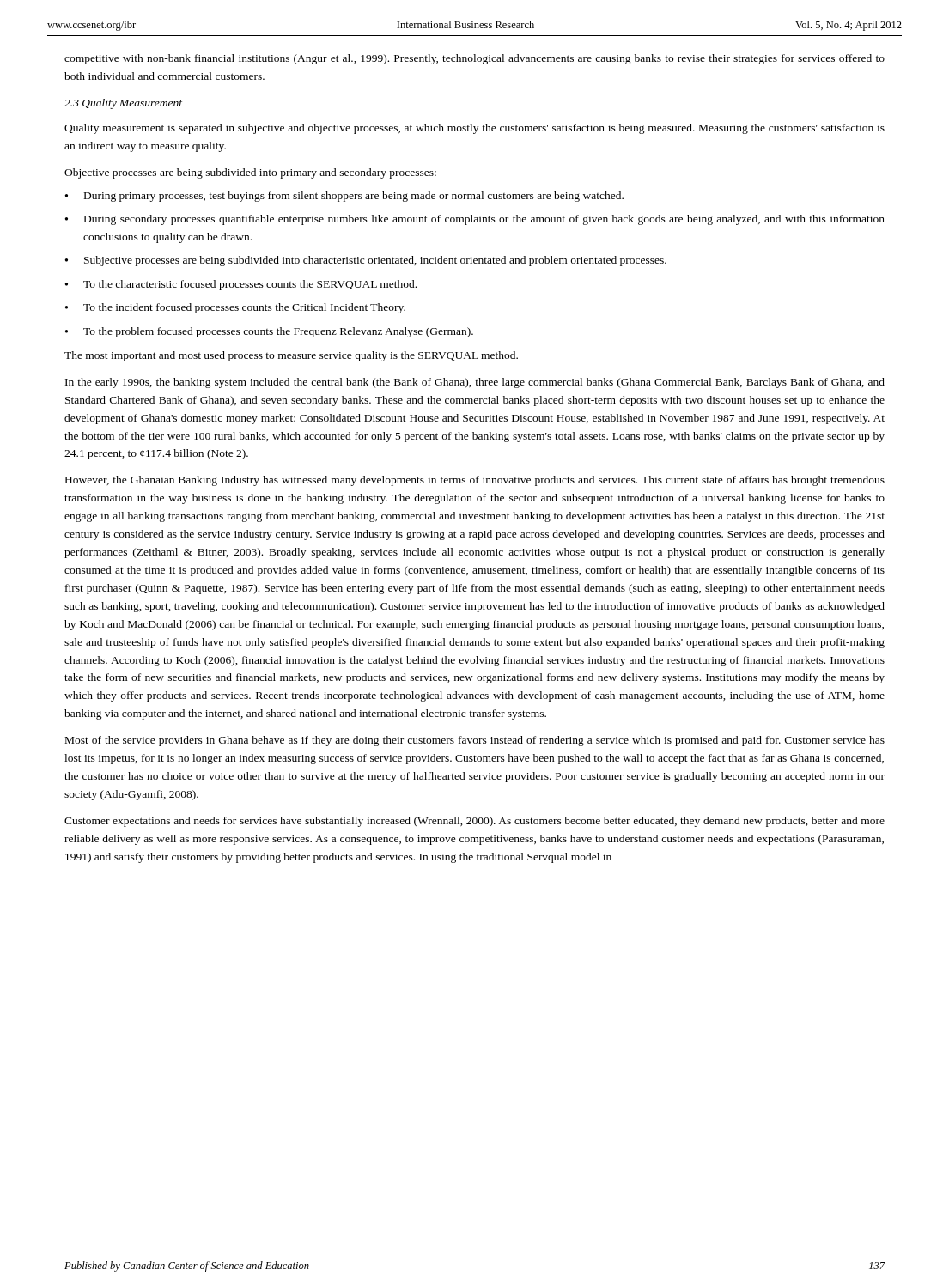Find the section header containing "2.3 Quality Measurement"

[123, 103]
